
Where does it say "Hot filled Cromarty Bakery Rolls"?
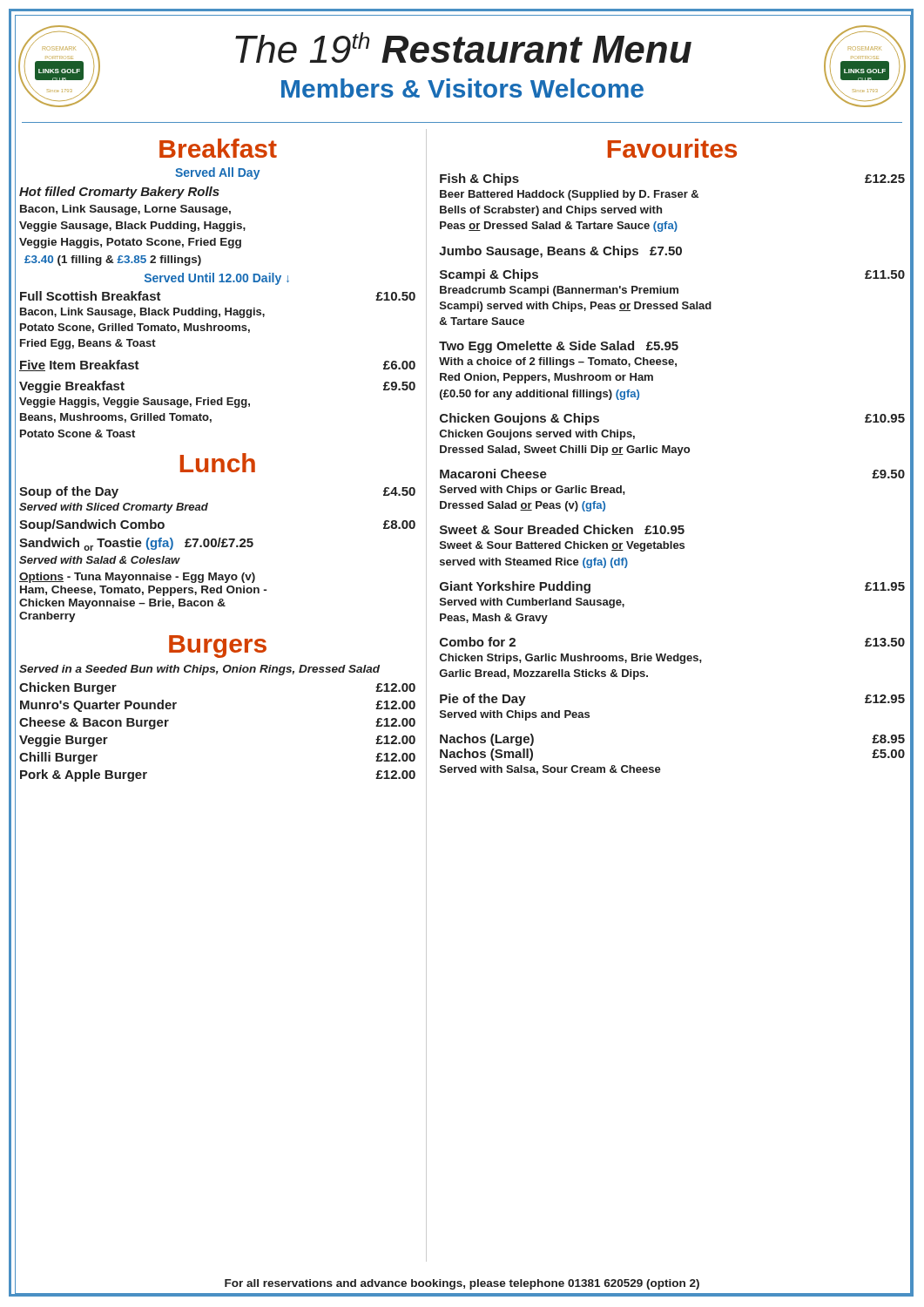pos(119,191)
